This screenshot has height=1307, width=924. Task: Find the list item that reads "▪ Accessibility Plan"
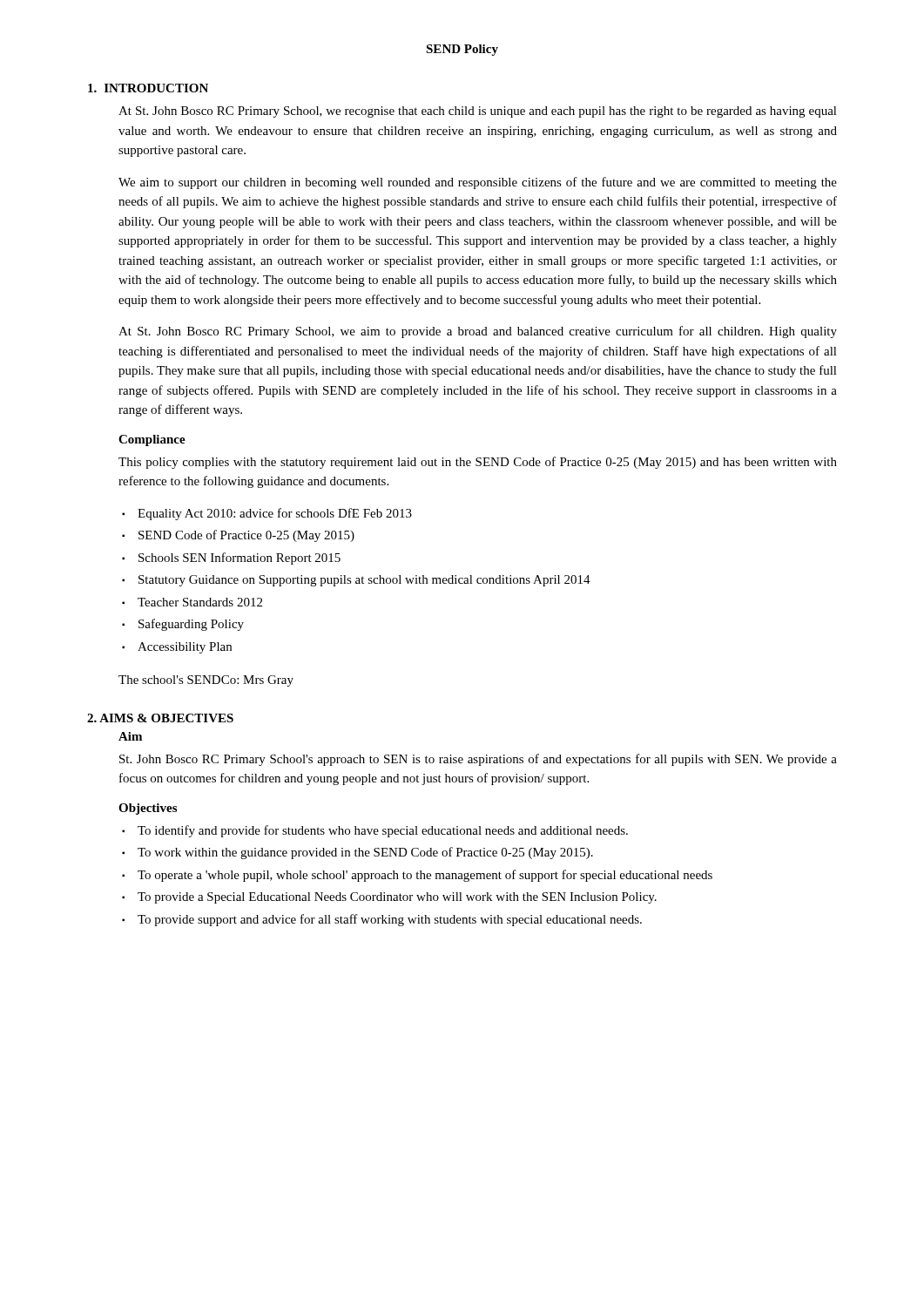coord(177,648)
